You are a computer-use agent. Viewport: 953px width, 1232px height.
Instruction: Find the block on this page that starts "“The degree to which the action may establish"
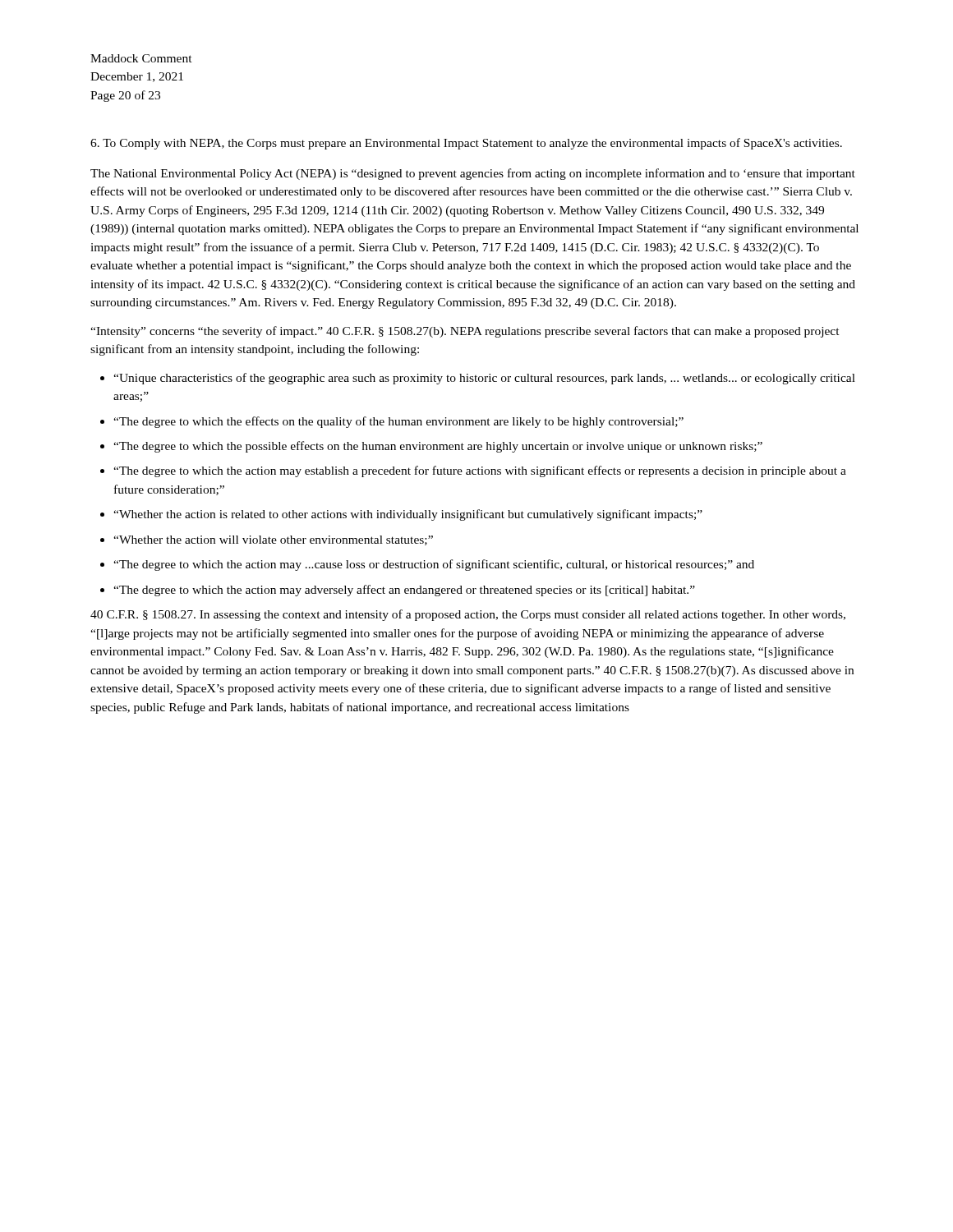click(x=480, y=480)
